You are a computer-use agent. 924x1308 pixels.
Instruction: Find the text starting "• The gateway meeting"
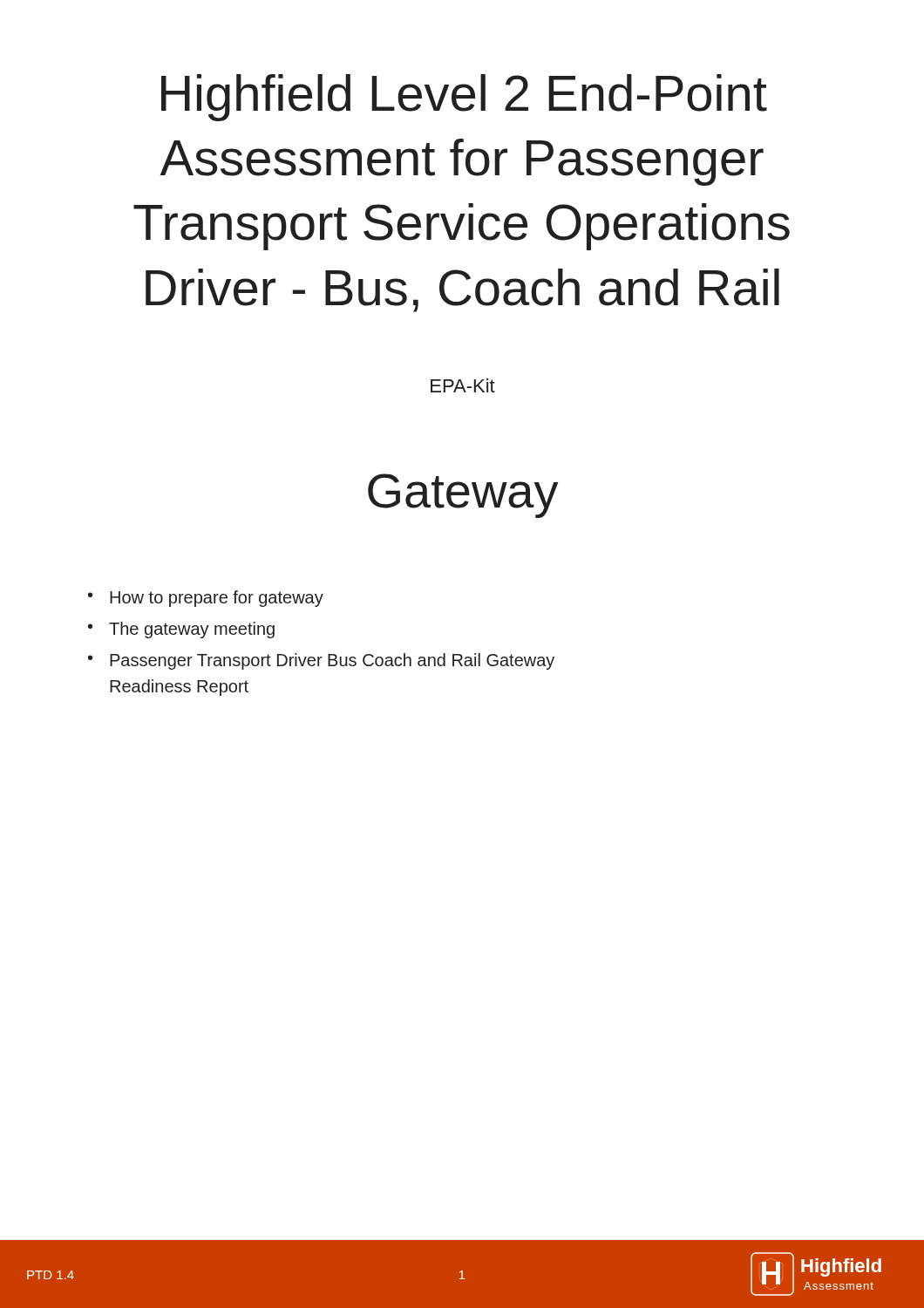(x=181, y=629)
